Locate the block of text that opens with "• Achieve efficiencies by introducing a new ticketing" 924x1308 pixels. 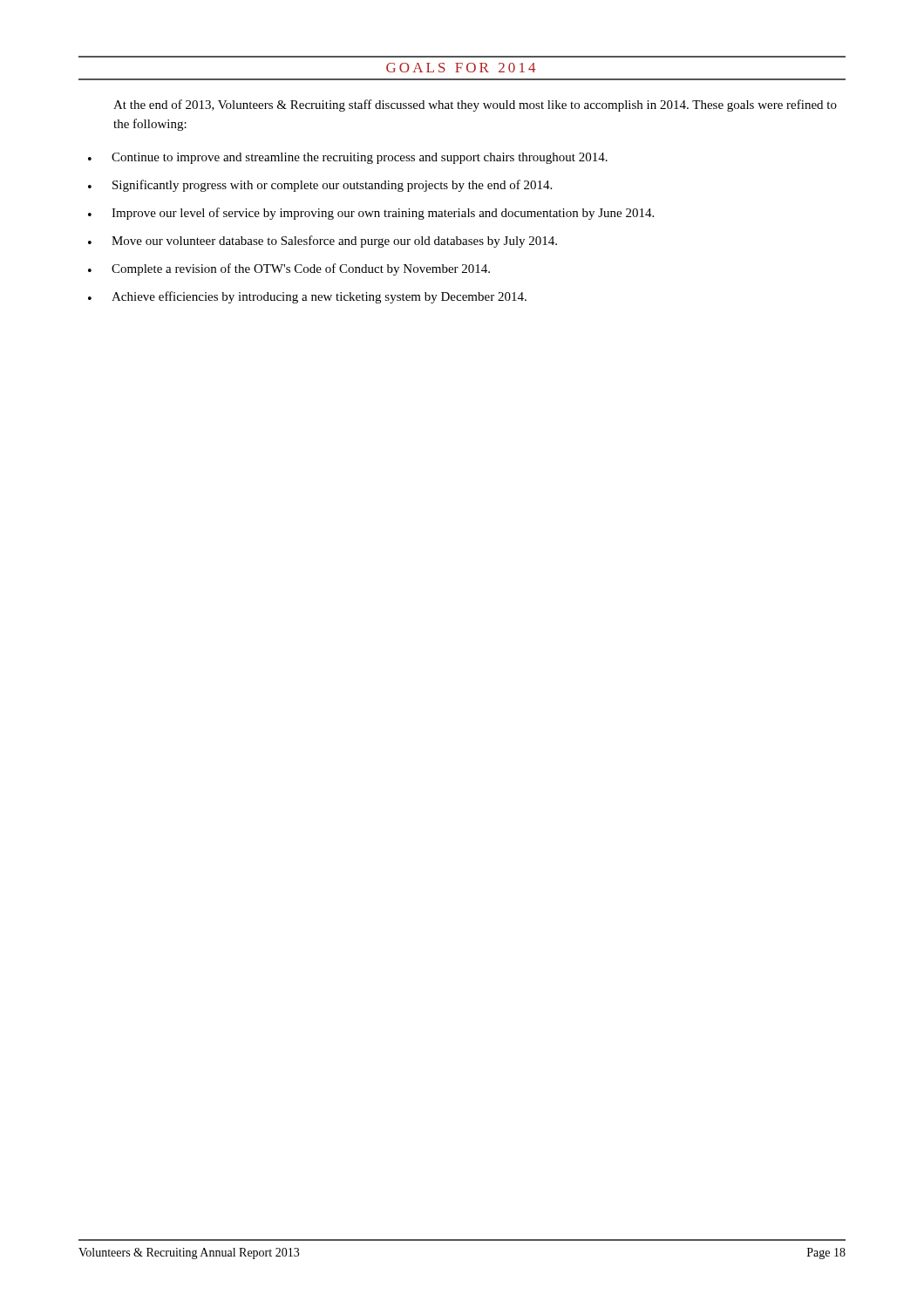(x=462, y=299)
